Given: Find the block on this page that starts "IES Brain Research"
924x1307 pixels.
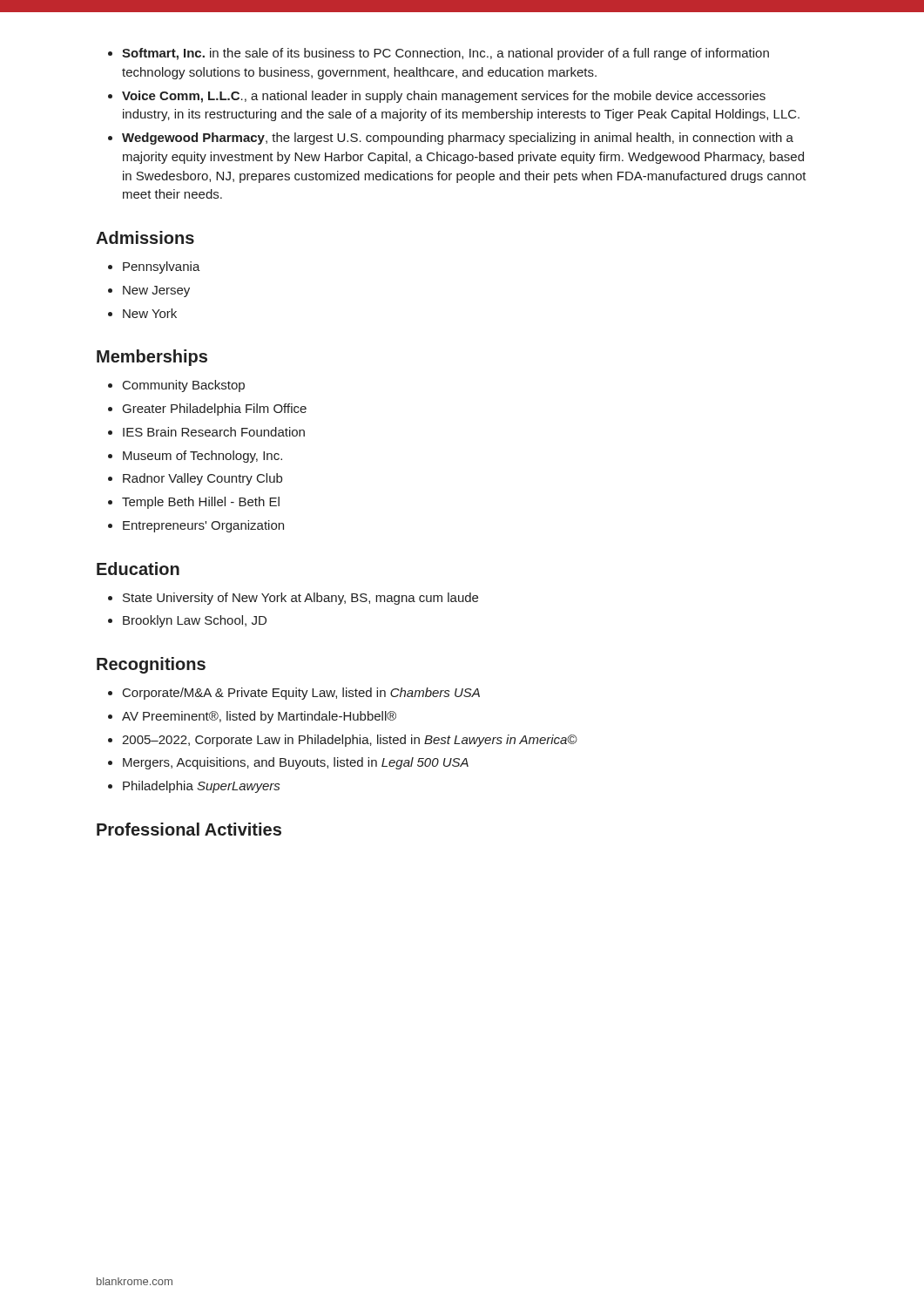Looking at the screenshot, I should point(214,432).
